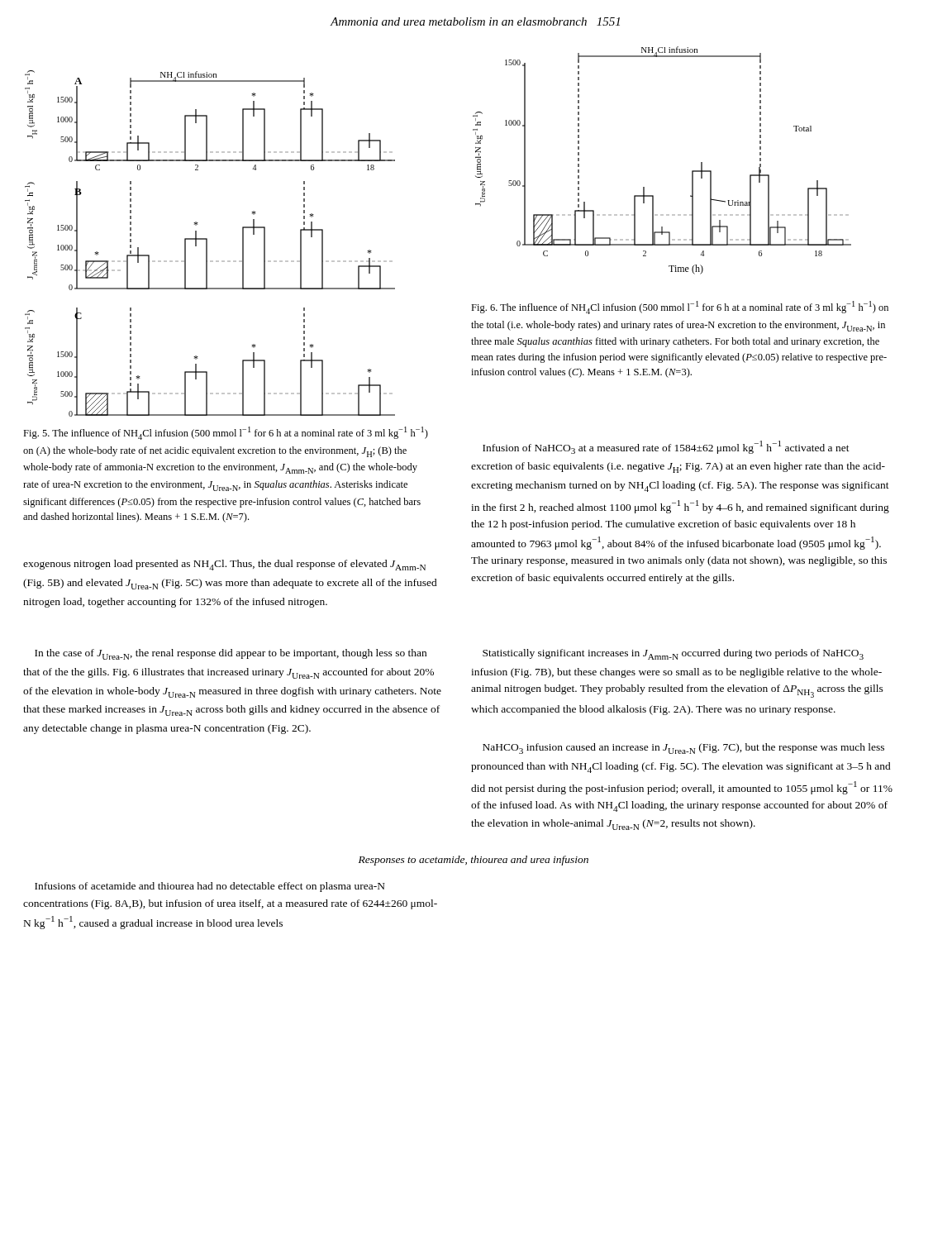Locate the block starting "Statistically significant increases"
The width and height of the screenshot is (952, 1240).
pyautogui.click(x=677, y=681)
